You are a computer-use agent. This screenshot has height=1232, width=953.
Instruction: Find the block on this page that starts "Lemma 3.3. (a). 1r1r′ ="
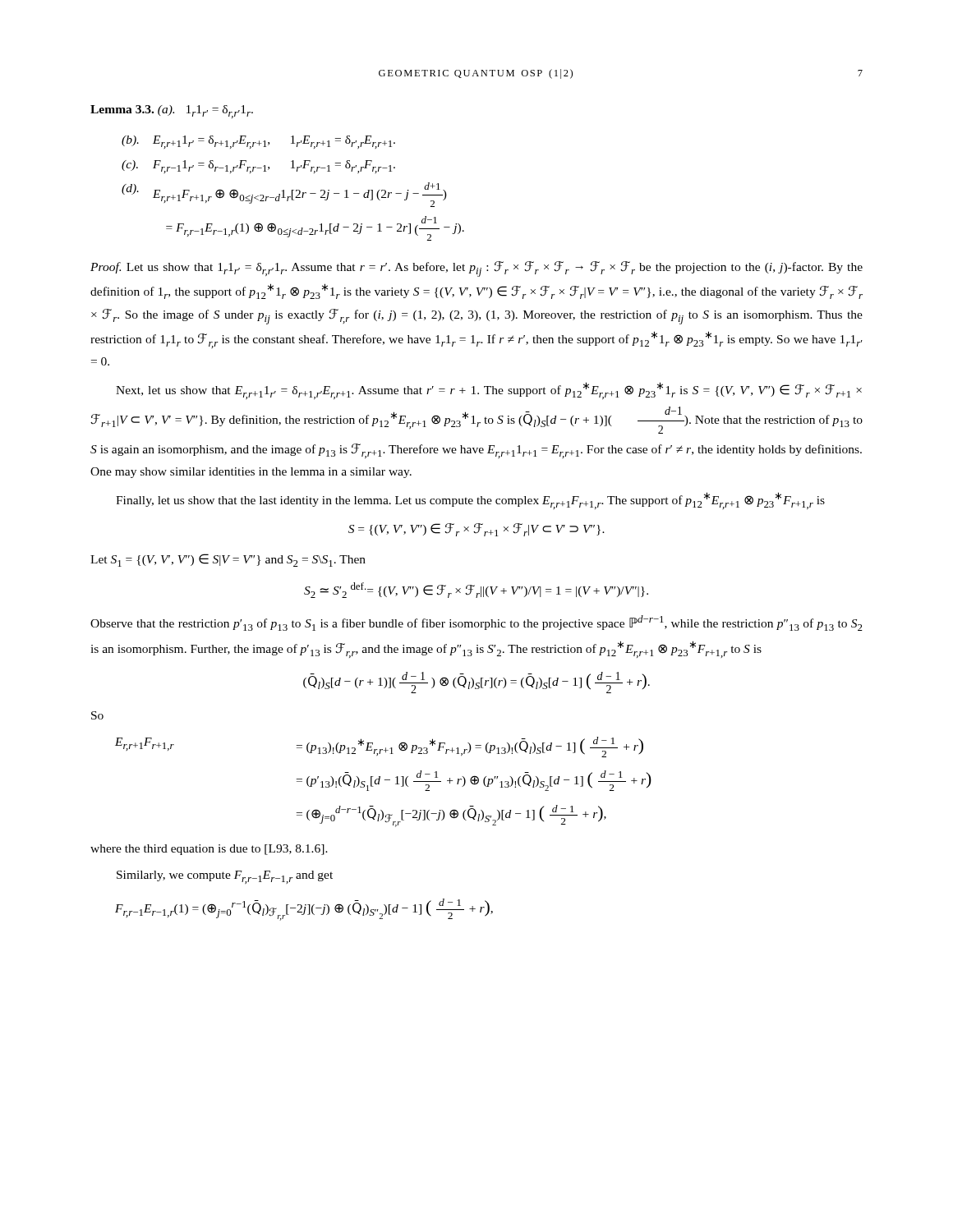pos(172,111)
